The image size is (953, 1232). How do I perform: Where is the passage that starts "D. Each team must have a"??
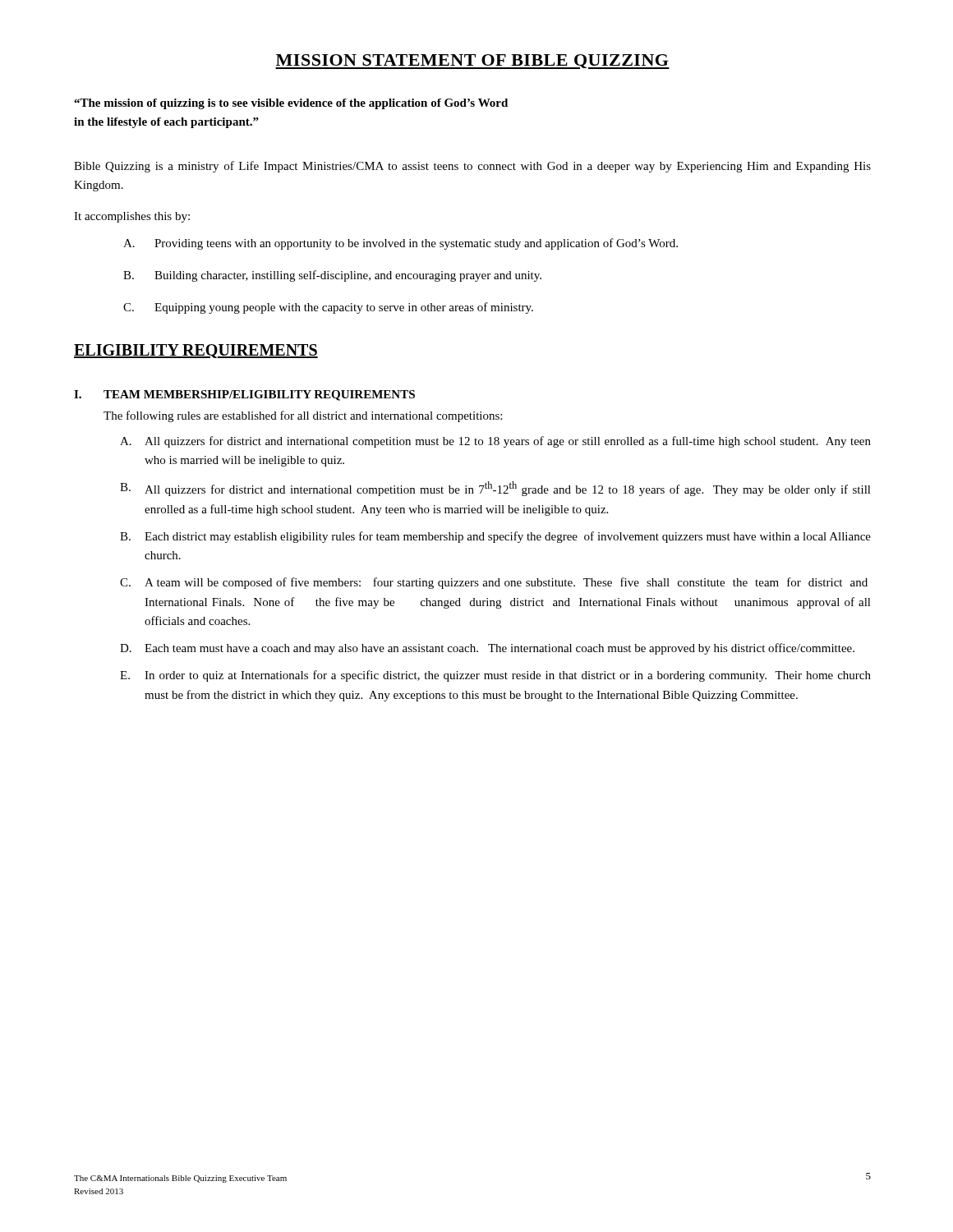point(495,649)
